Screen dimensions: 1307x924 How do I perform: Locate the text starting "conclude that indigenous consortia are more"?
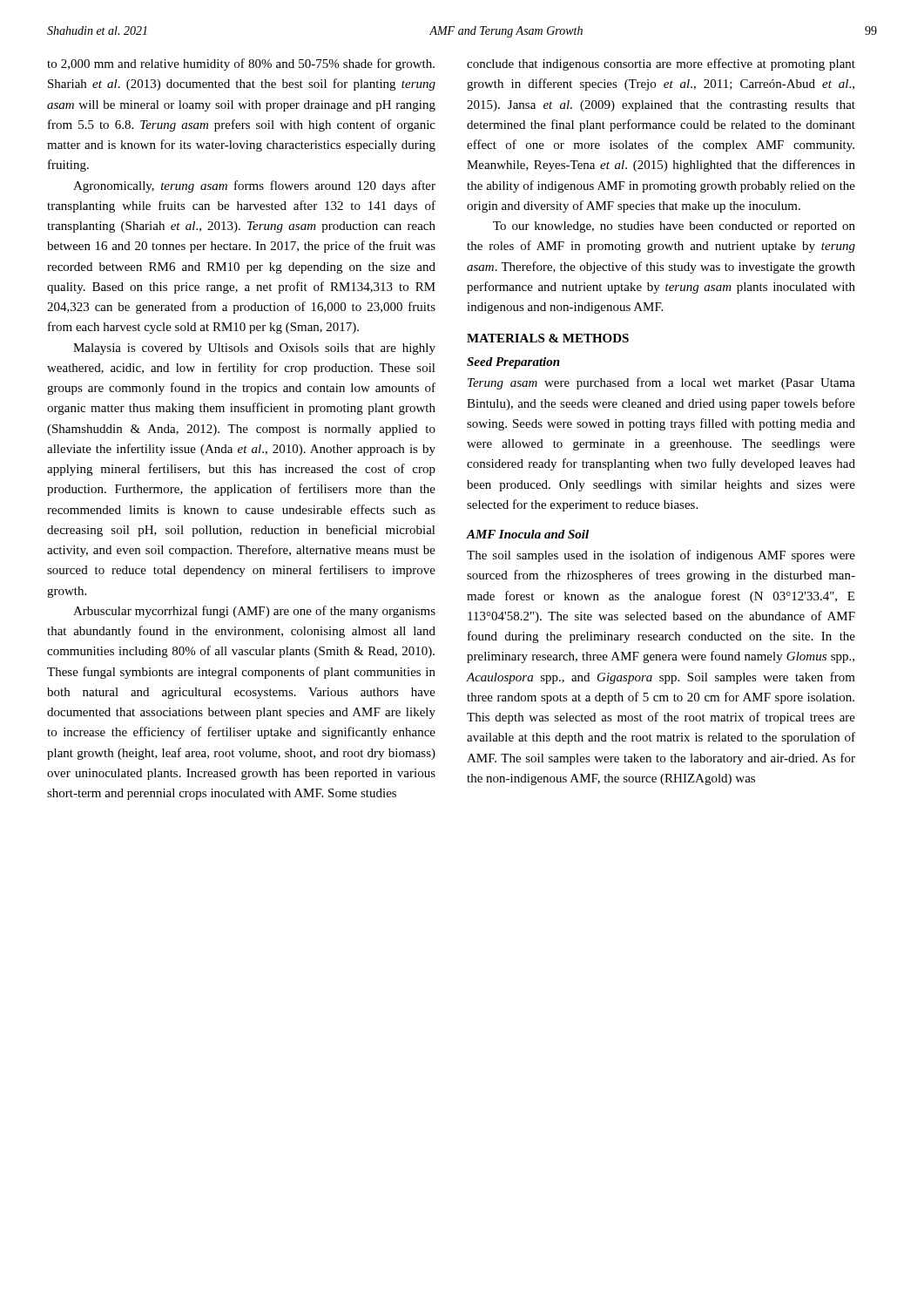pyautogui.click(x=661, y=135)
